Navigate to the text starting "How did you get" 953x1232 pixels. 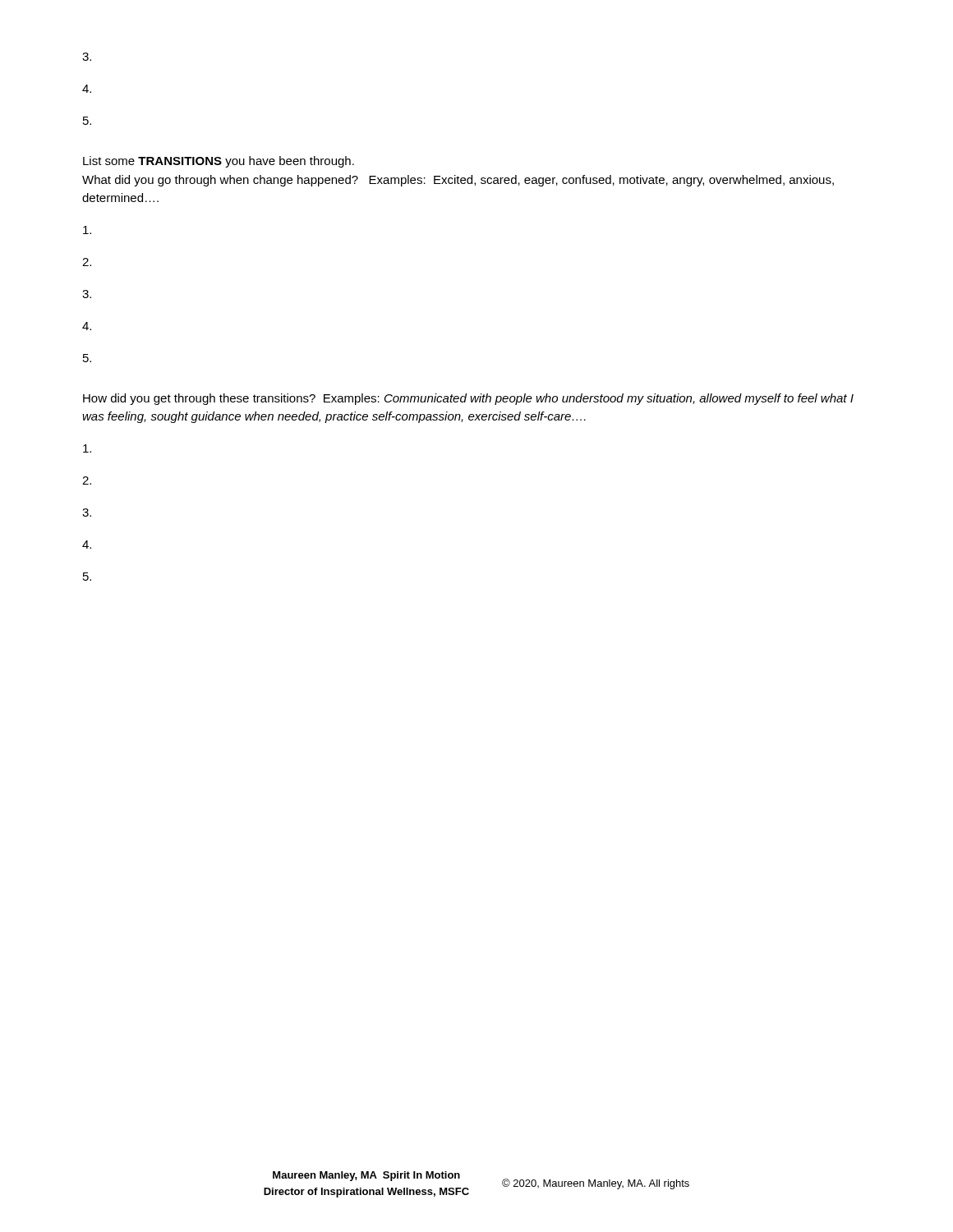point(468,407)
